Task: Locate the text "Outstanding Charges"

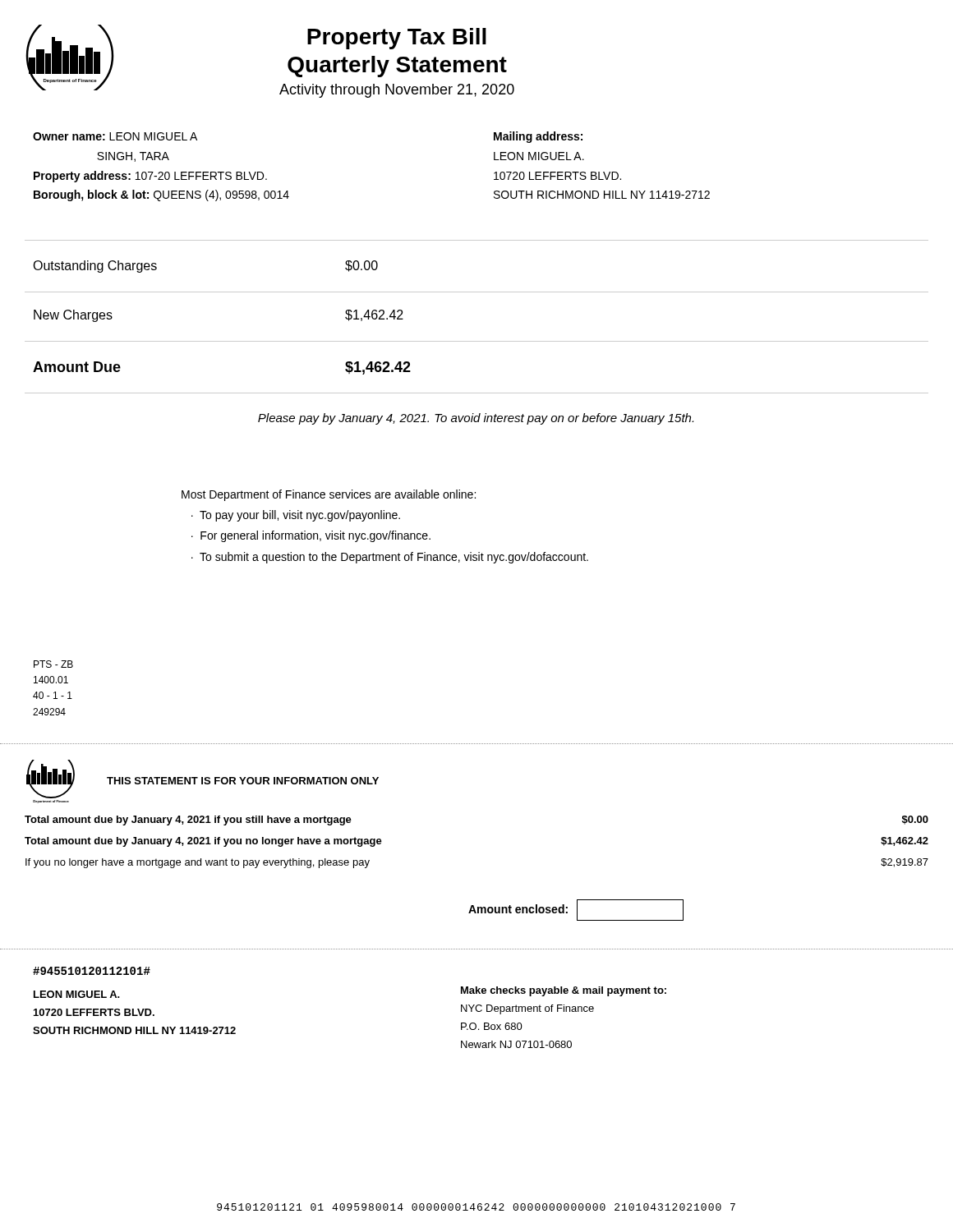Action: 95,266
